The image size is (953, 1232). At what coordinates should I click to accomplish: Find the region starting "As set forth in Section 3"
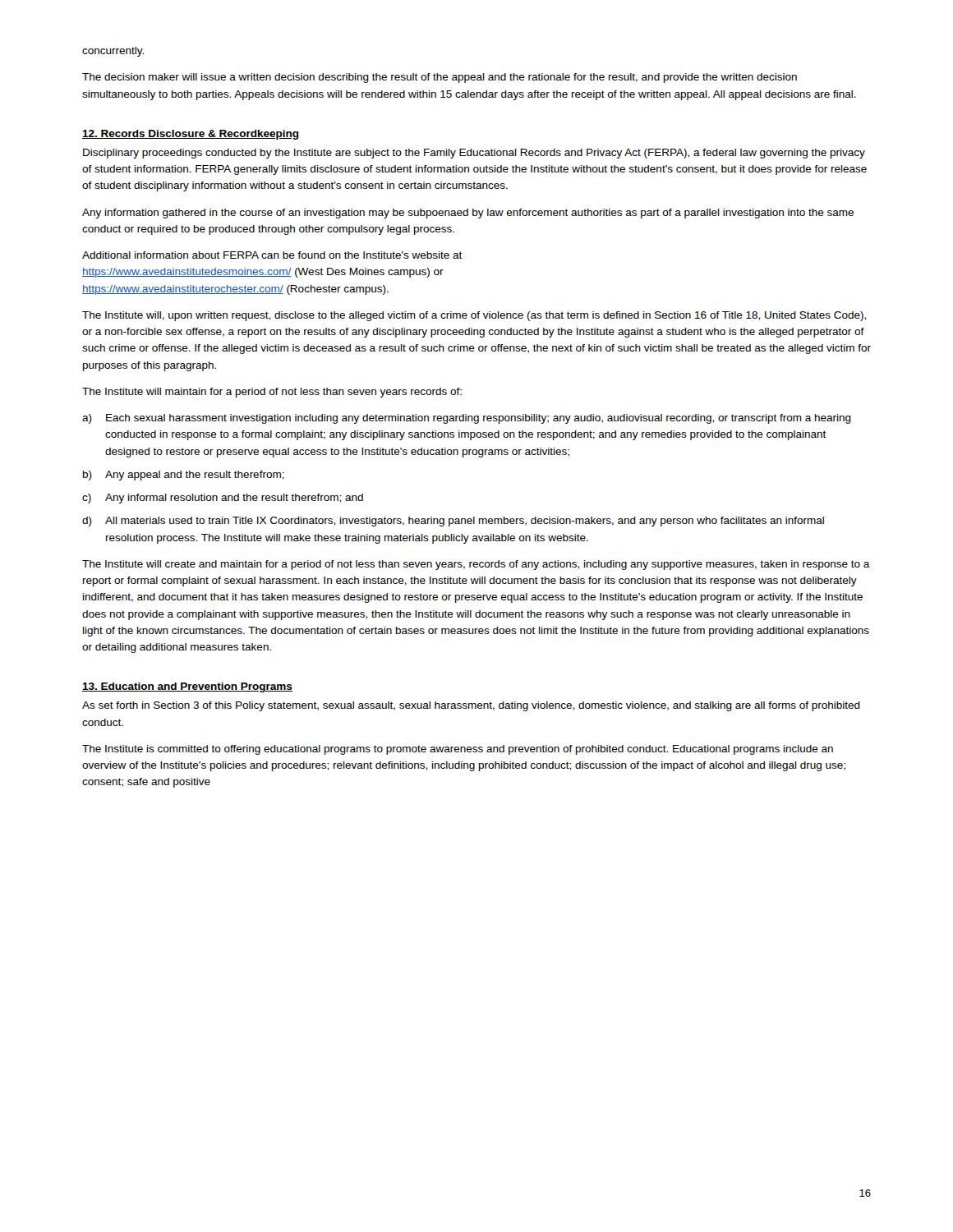pyautogui.click(x=476, y=714)
